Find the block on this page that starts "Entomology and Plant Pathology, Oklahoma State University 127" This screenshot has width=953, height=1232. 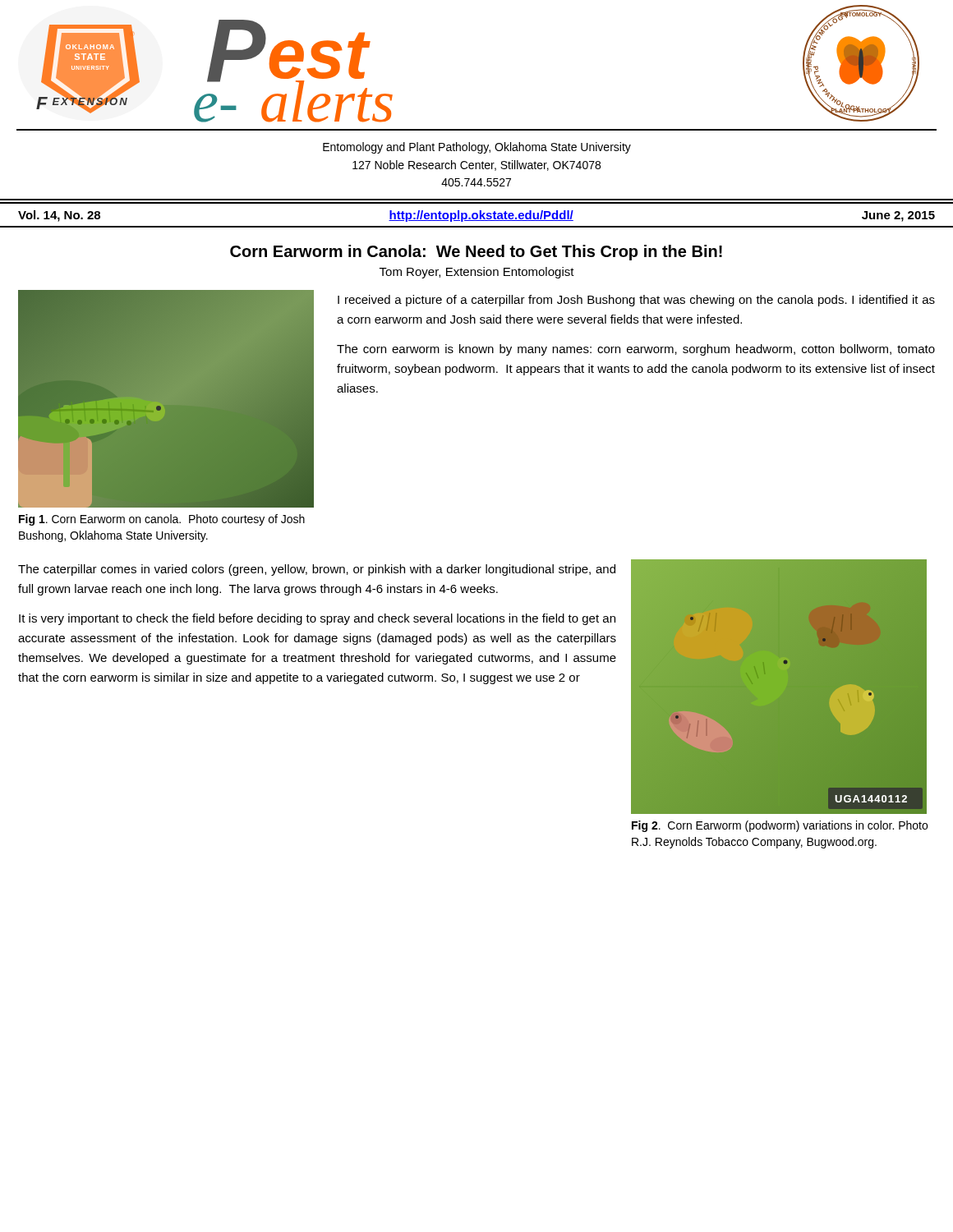(476, 165)
